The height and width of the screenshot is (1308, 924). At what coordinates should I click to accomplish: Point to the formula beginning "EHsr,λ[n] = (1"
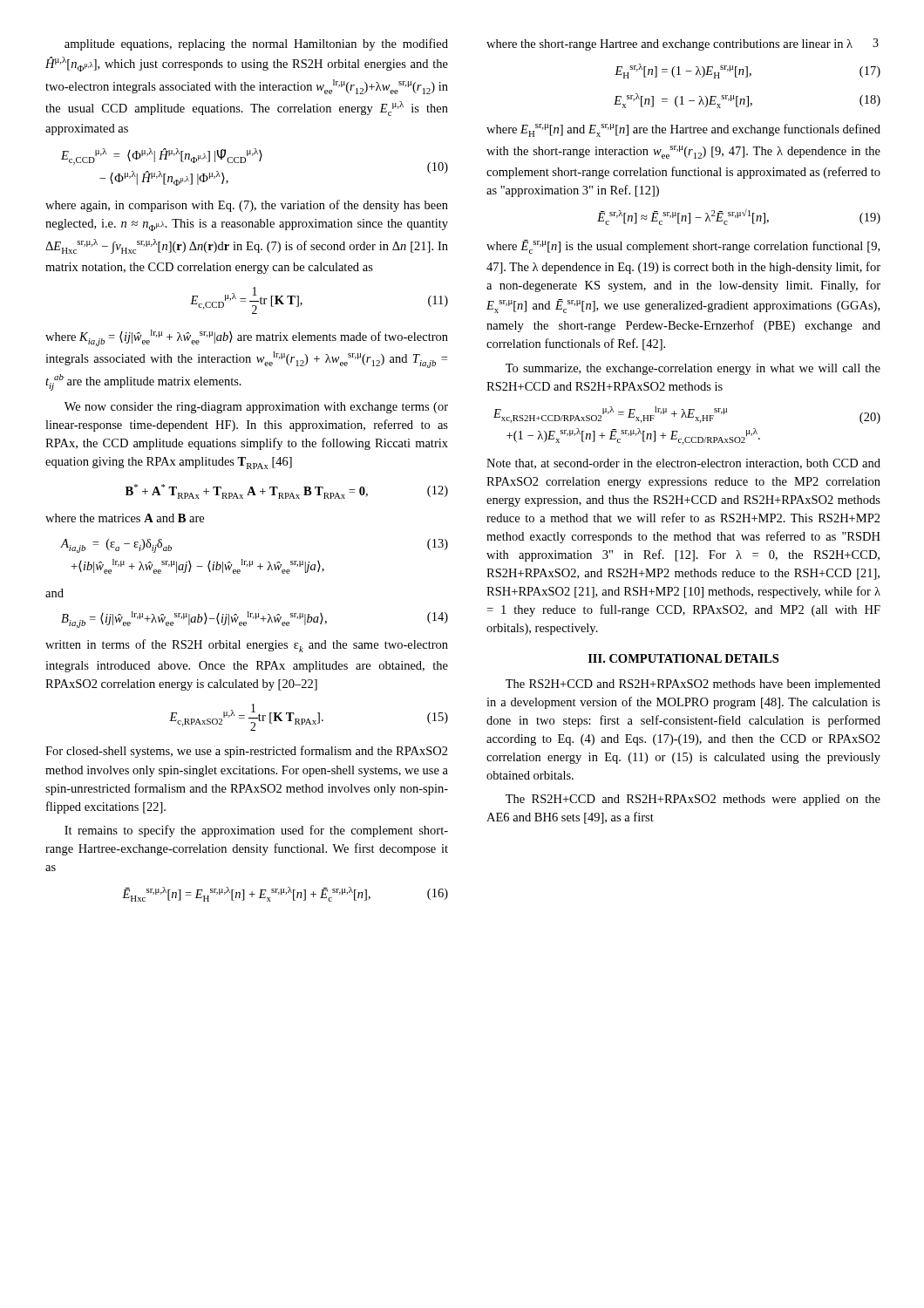(748, 71)
